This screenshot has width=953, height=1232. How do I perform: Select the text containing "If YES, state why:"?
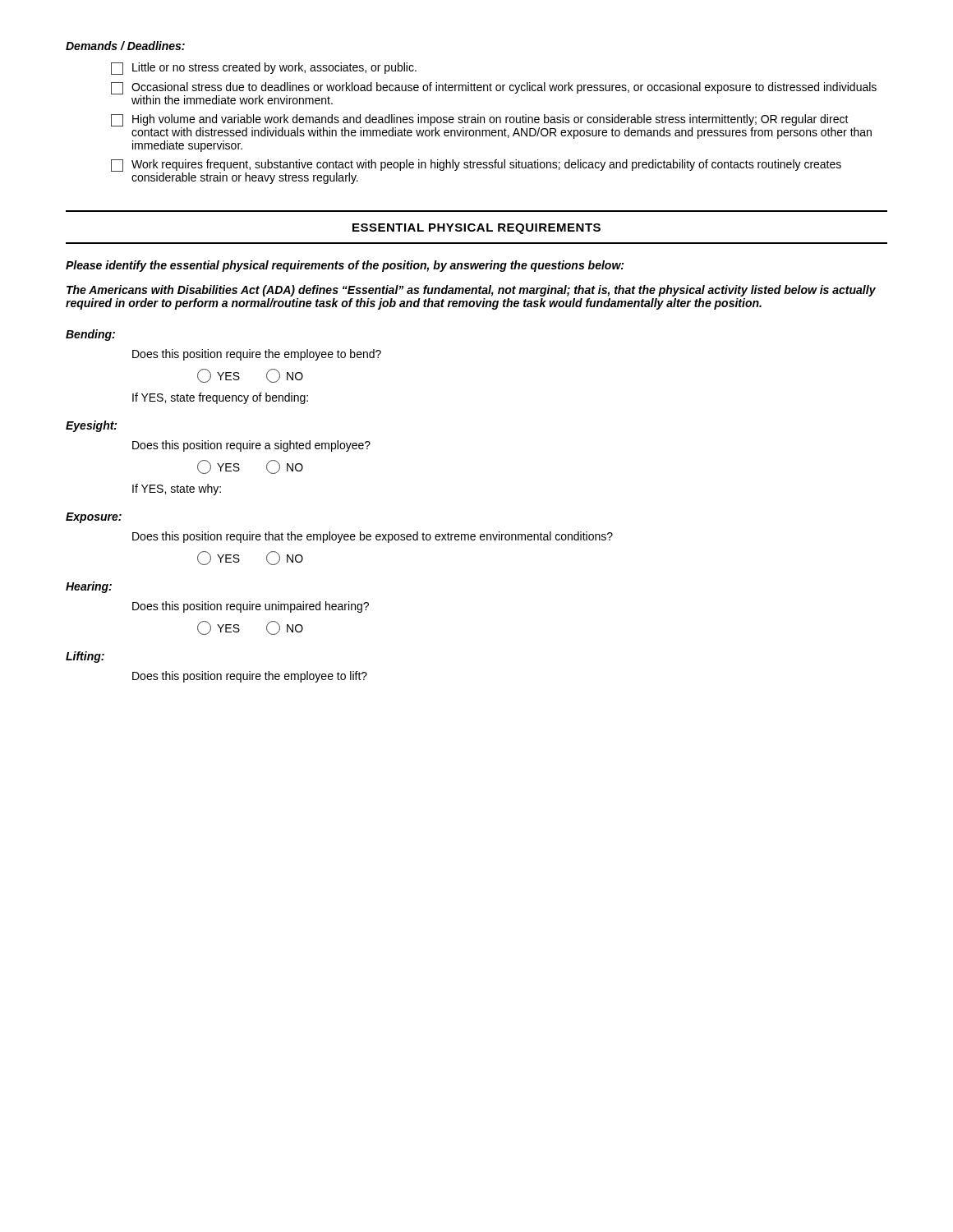point(177,489)
